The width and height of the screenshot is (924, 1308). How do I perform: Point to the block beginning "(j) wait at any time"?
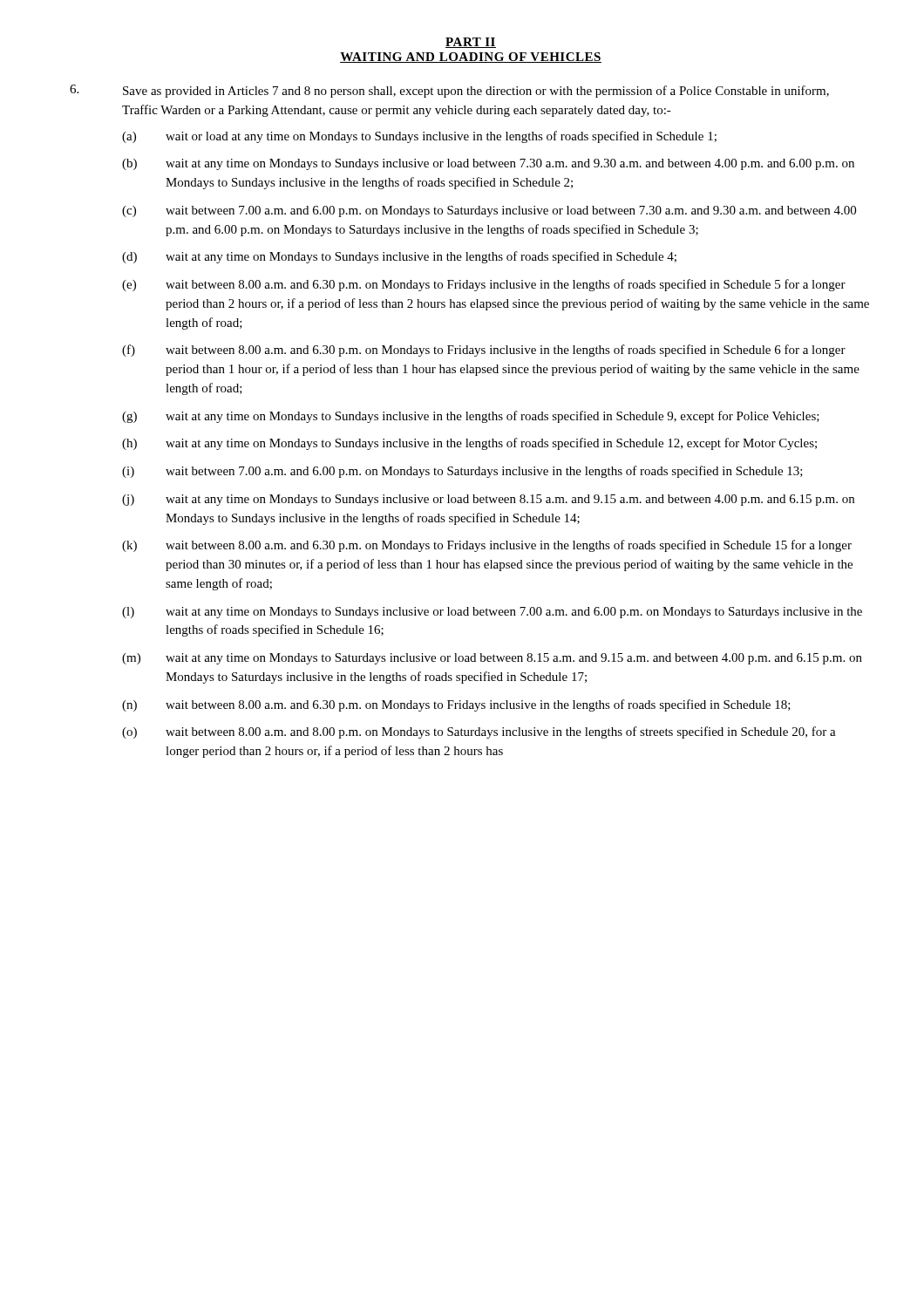point(497,509)
